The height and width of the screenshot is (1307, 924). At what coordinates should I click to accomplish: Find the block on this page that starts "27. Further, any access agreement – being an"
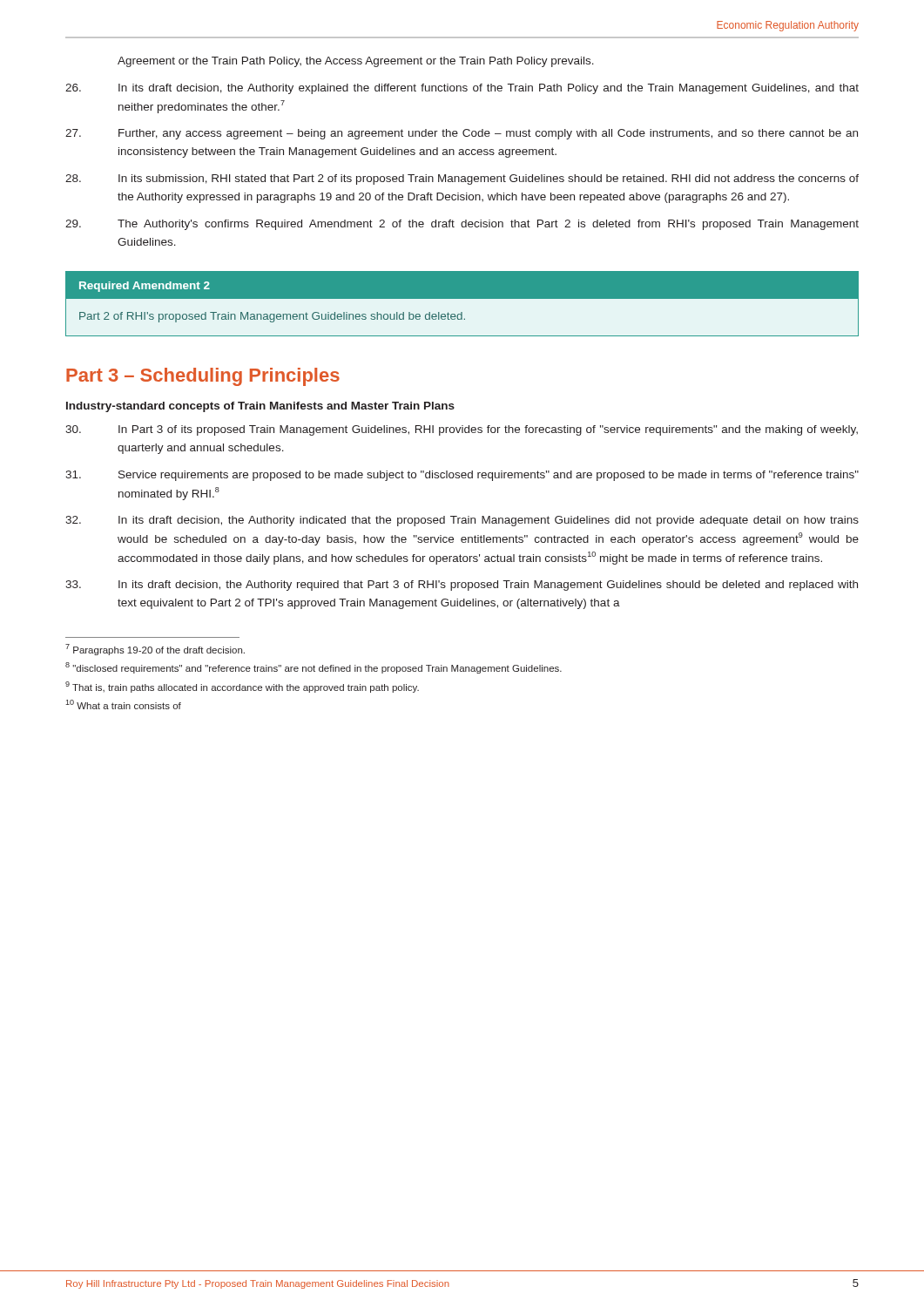pos(462,143)
